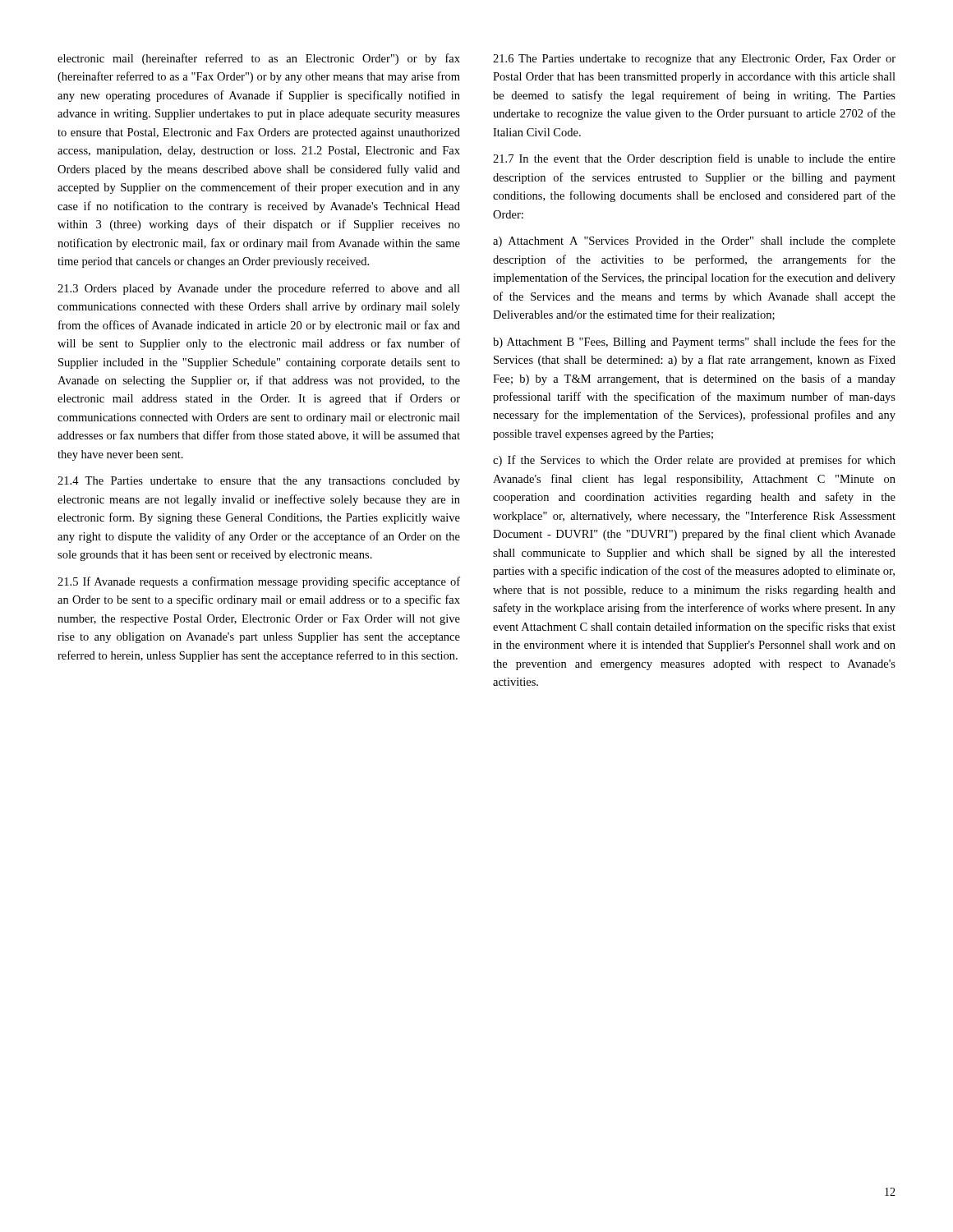Select the text starting "6 The Parties undertake to recognize that any"
This screenshot has height=1232, width=953.
694,370
